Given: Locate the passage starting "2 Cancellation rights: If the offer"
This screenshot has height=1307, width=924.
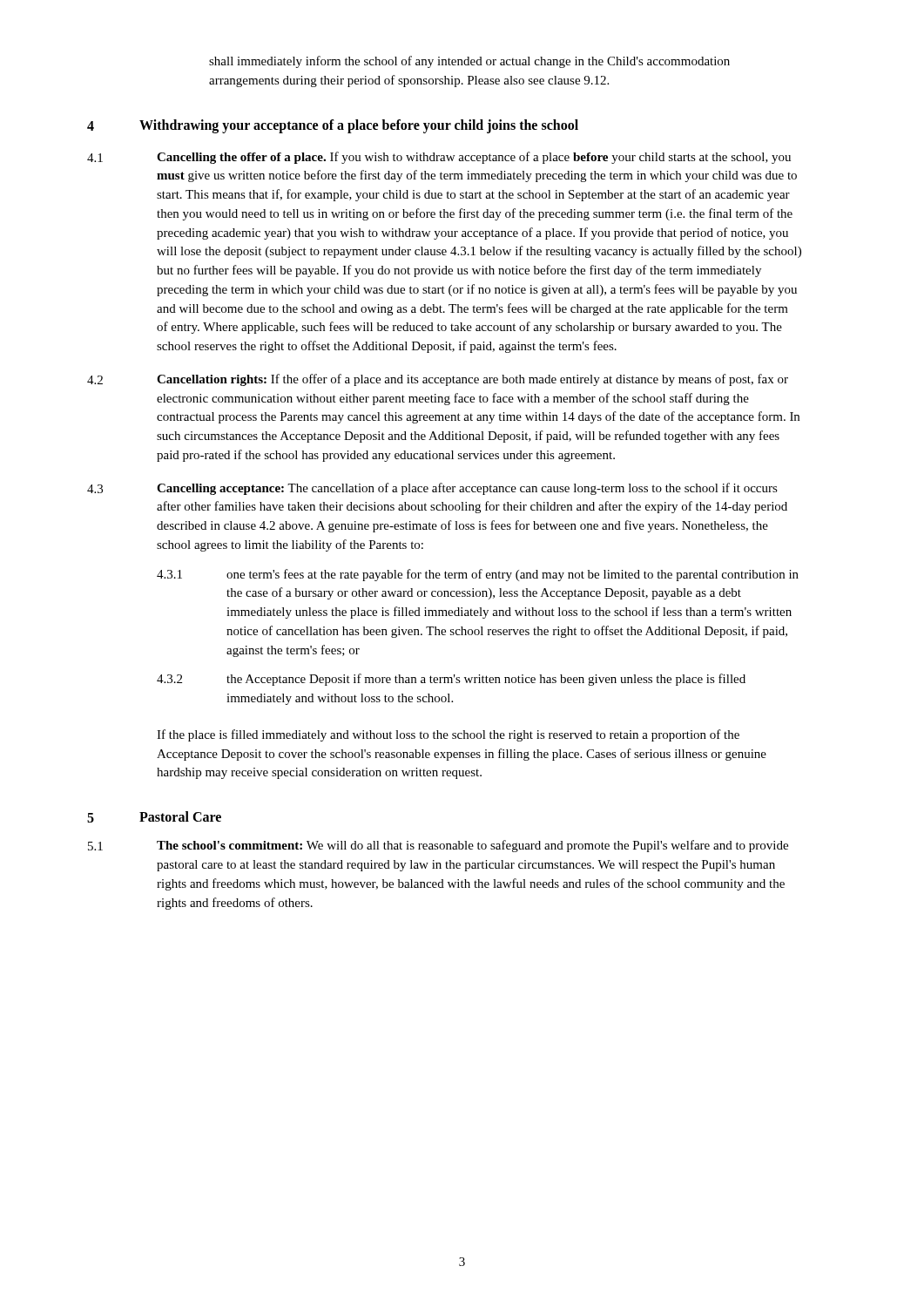Looking at the screenshot, I should (445, 418).
